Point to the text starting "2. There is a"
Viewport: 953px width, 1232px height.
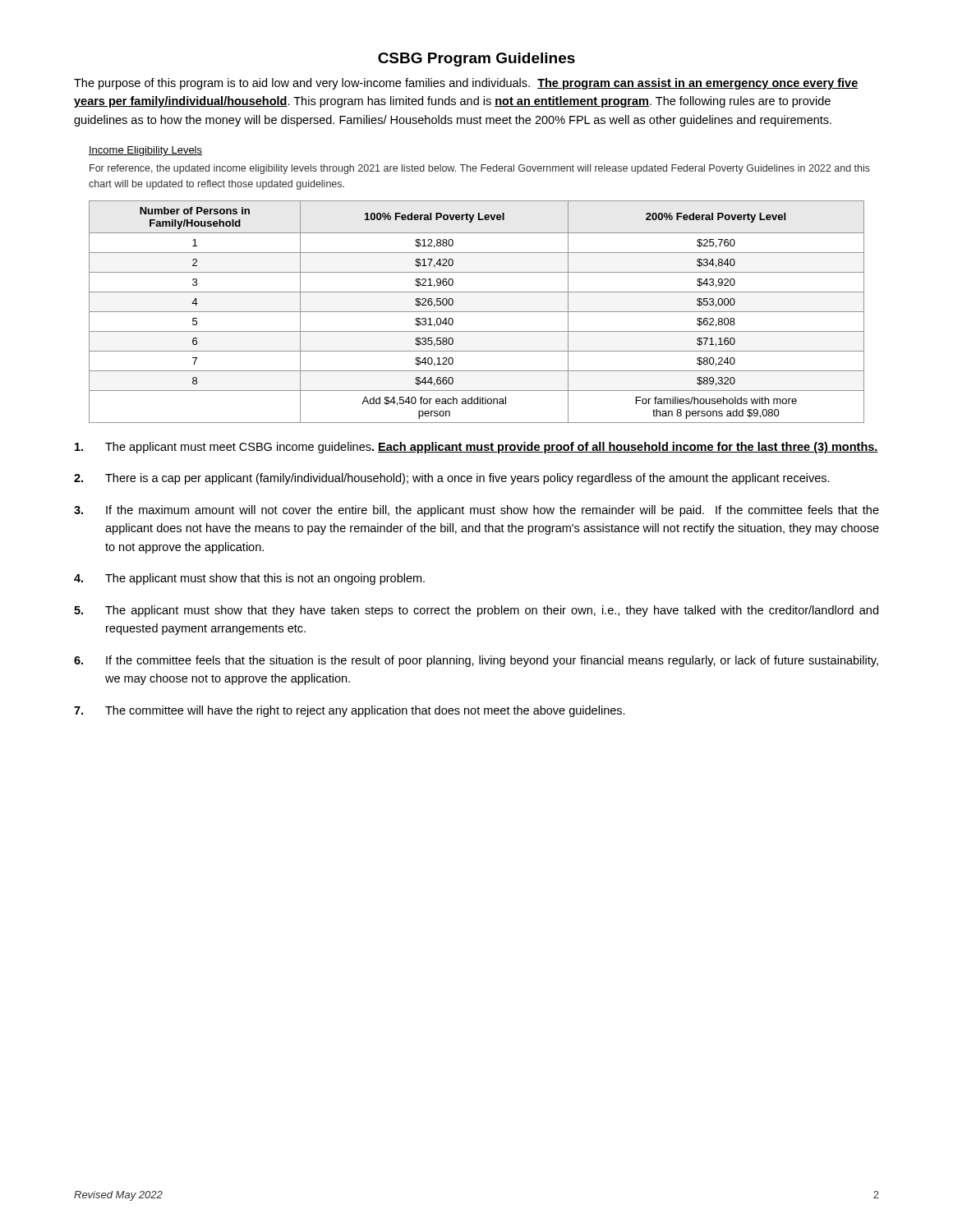click(x=476, y=479)
